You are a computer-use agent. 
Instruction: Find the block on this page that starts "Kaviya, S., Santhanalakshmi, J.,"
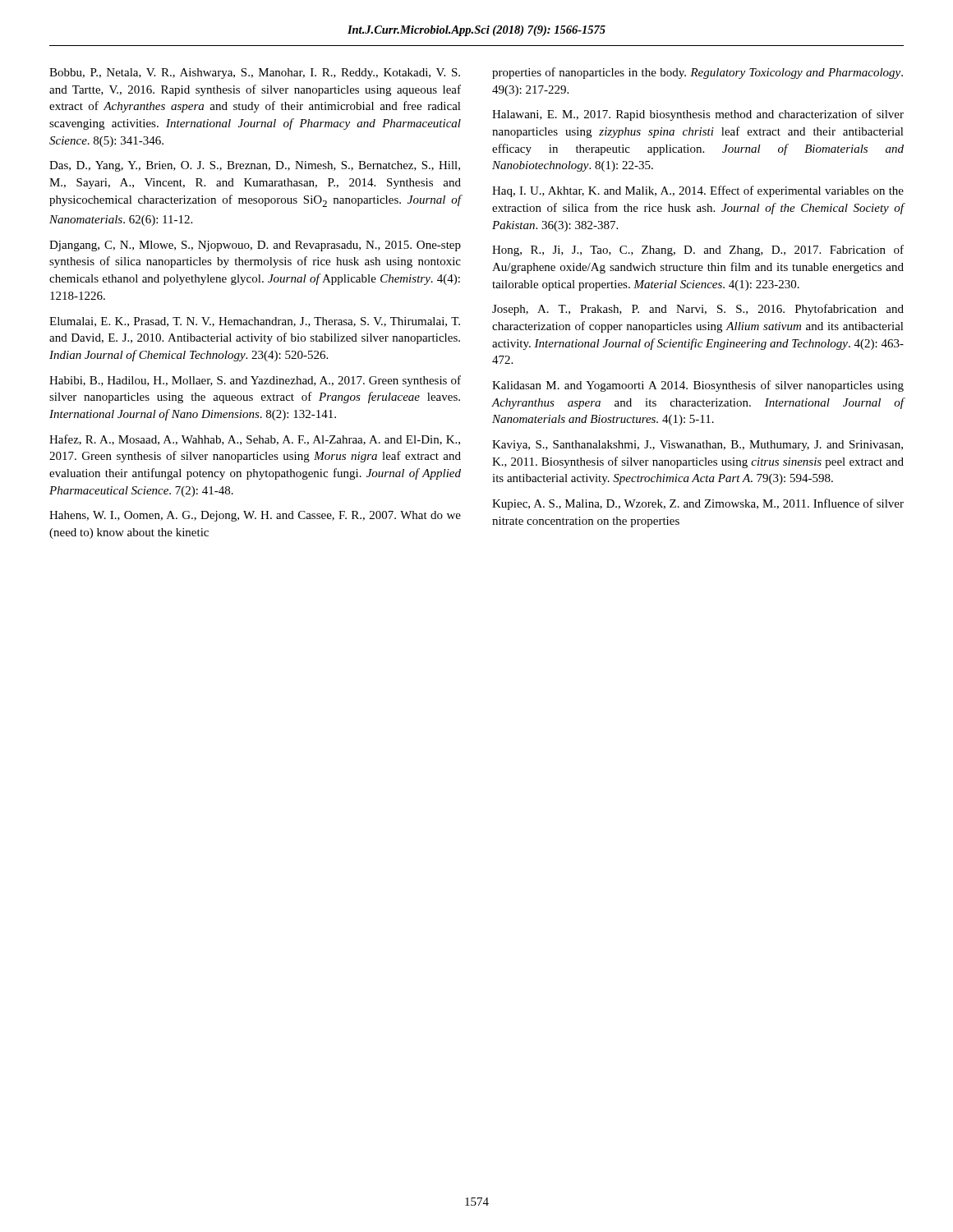(698, 461)
